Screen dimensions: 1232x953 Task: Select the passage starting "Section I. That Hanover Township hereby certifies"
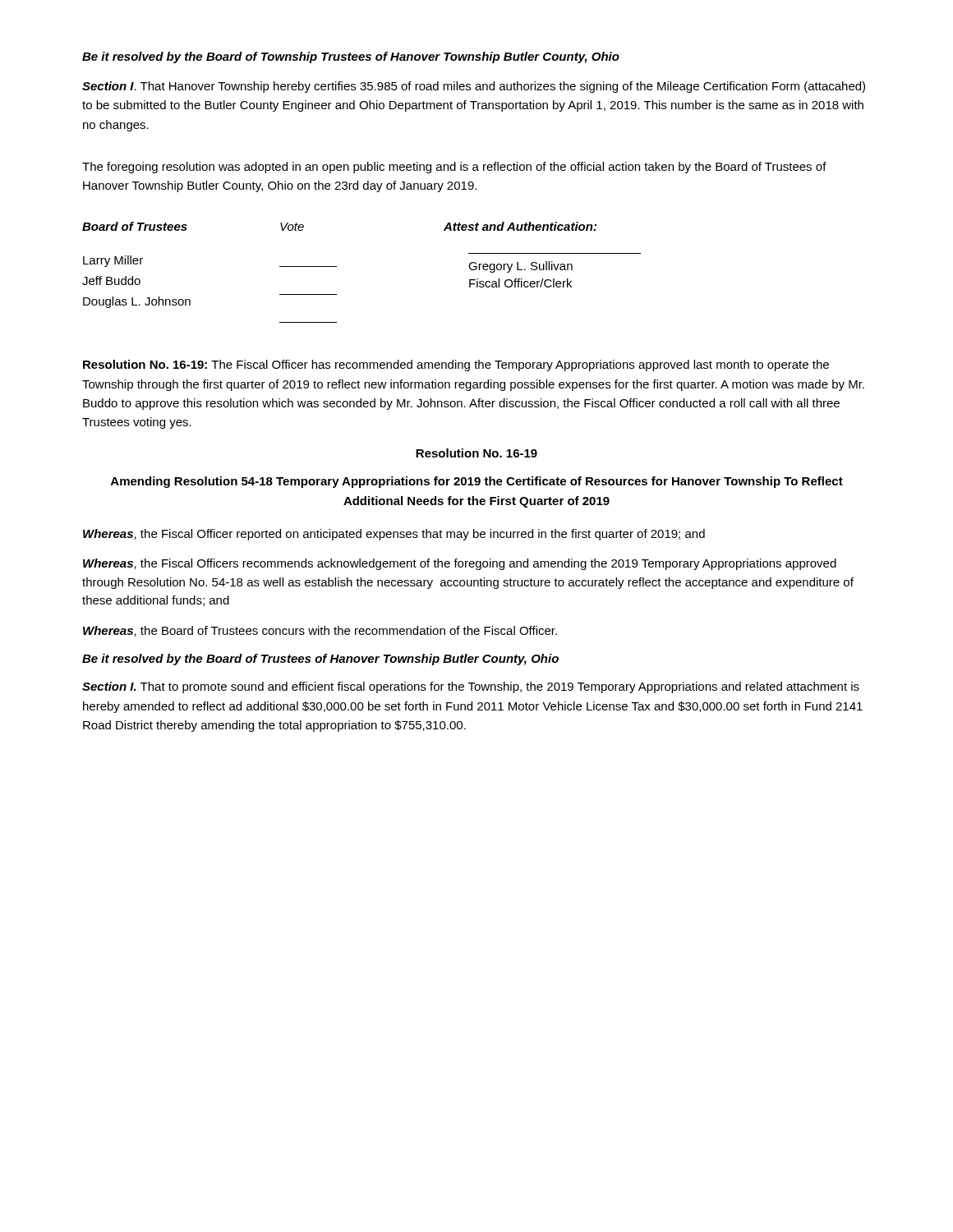pyautogui.click(x=476, y=105)
